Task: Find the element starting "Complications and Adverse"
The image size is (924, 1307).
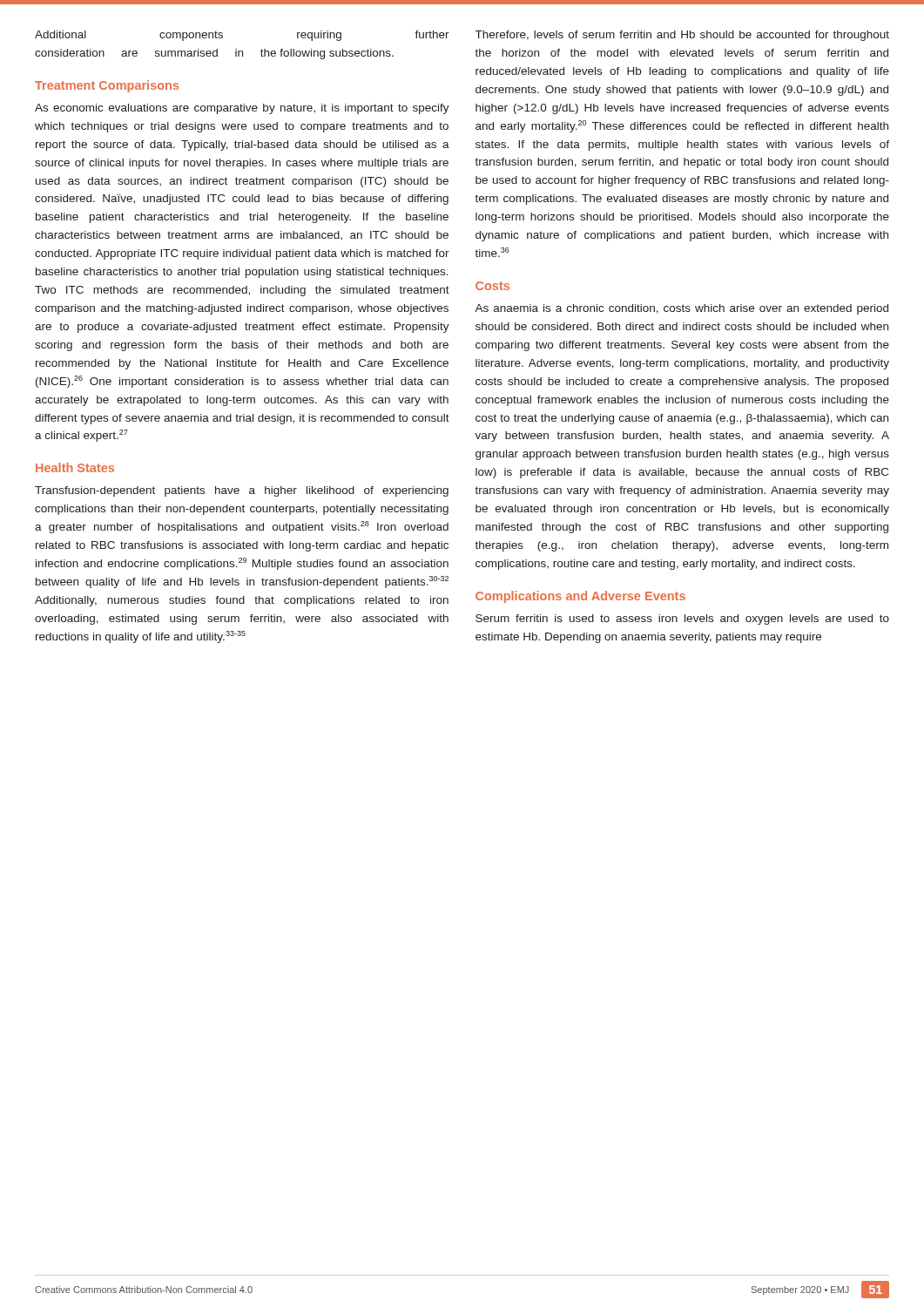Action: 580,596
